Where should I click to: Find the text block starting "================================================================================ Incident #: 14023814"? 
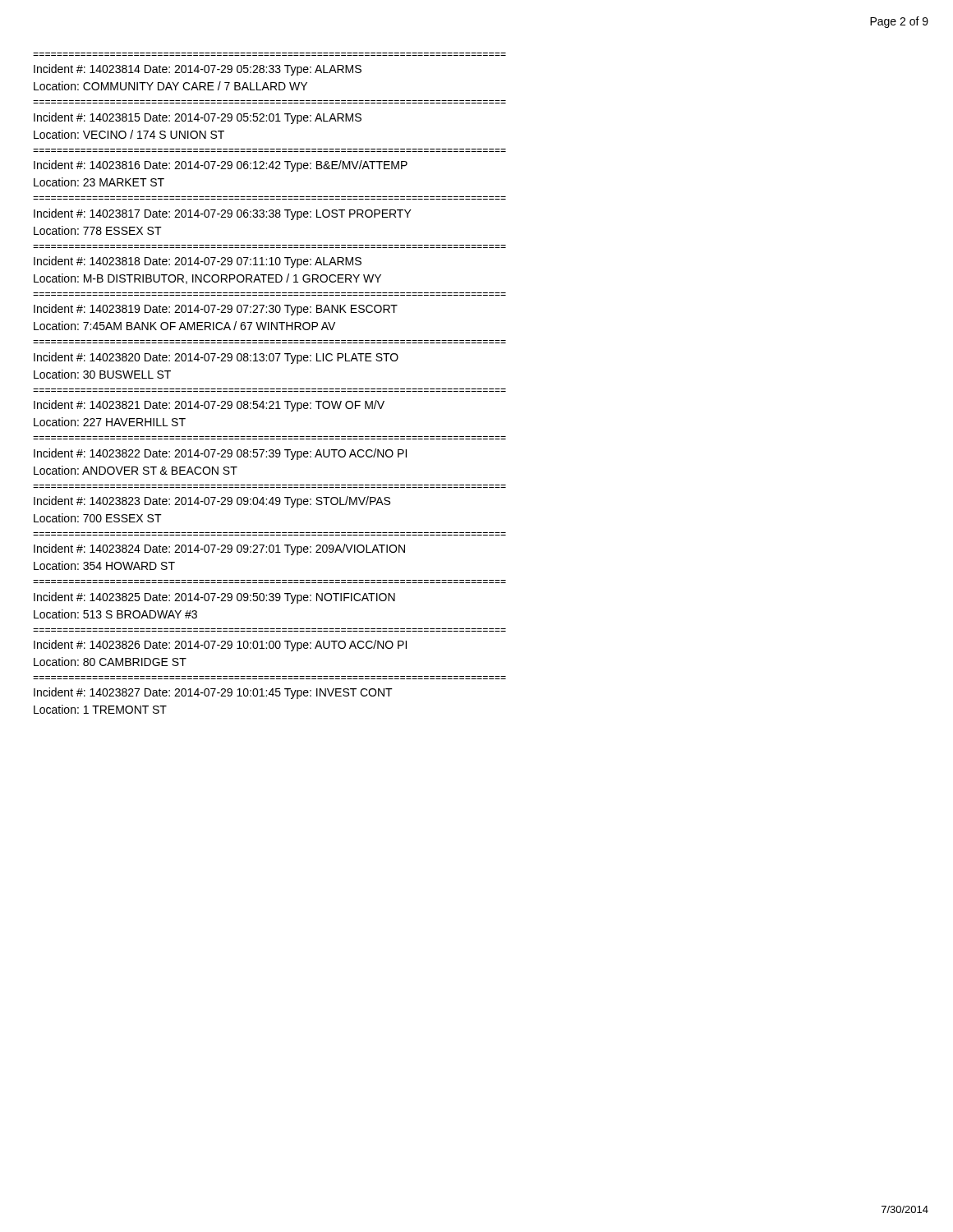[x=198, y=70]
